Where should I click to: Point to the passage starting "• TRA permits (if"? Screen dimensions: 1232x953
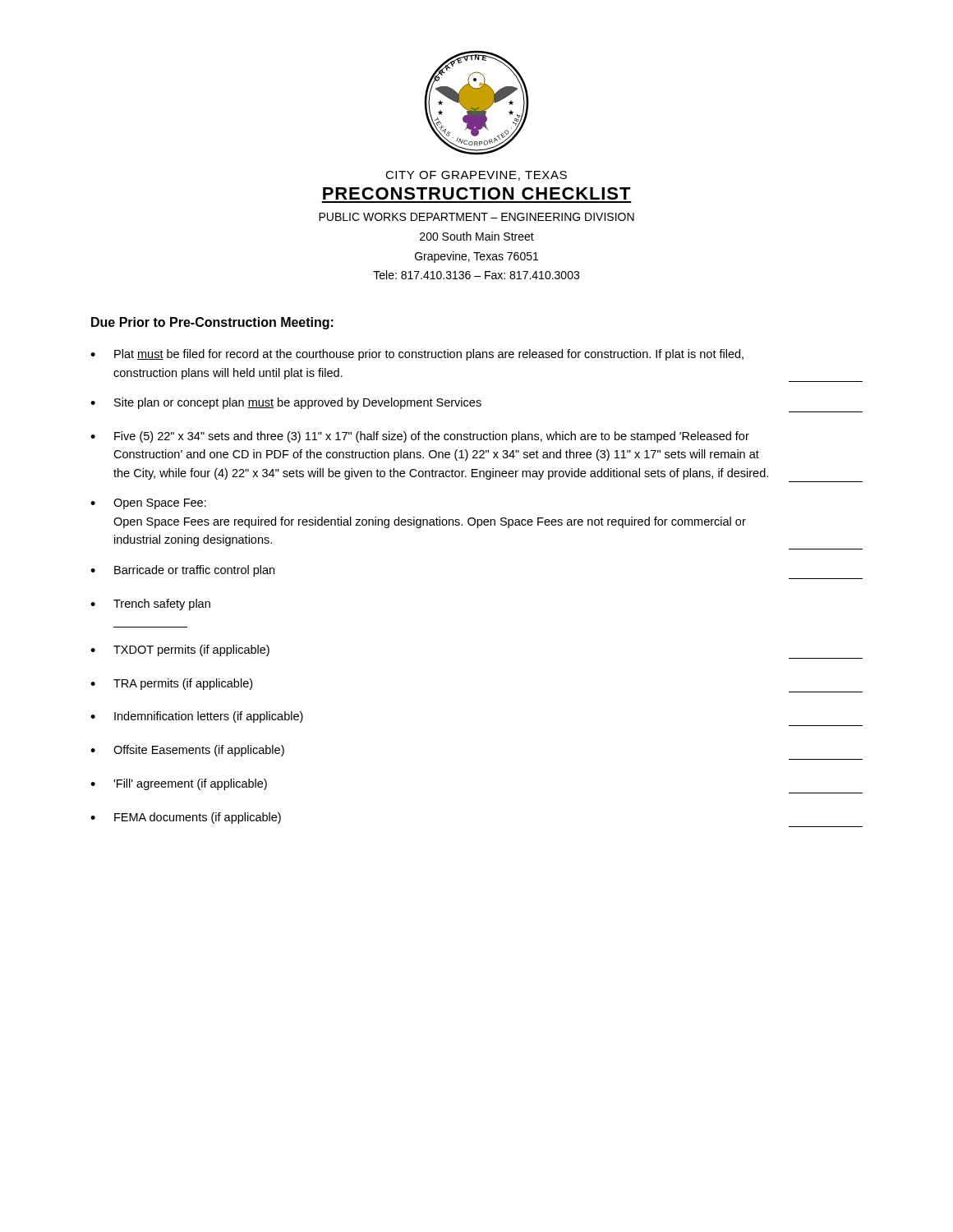pyautogui.click(x=171, y=684)
